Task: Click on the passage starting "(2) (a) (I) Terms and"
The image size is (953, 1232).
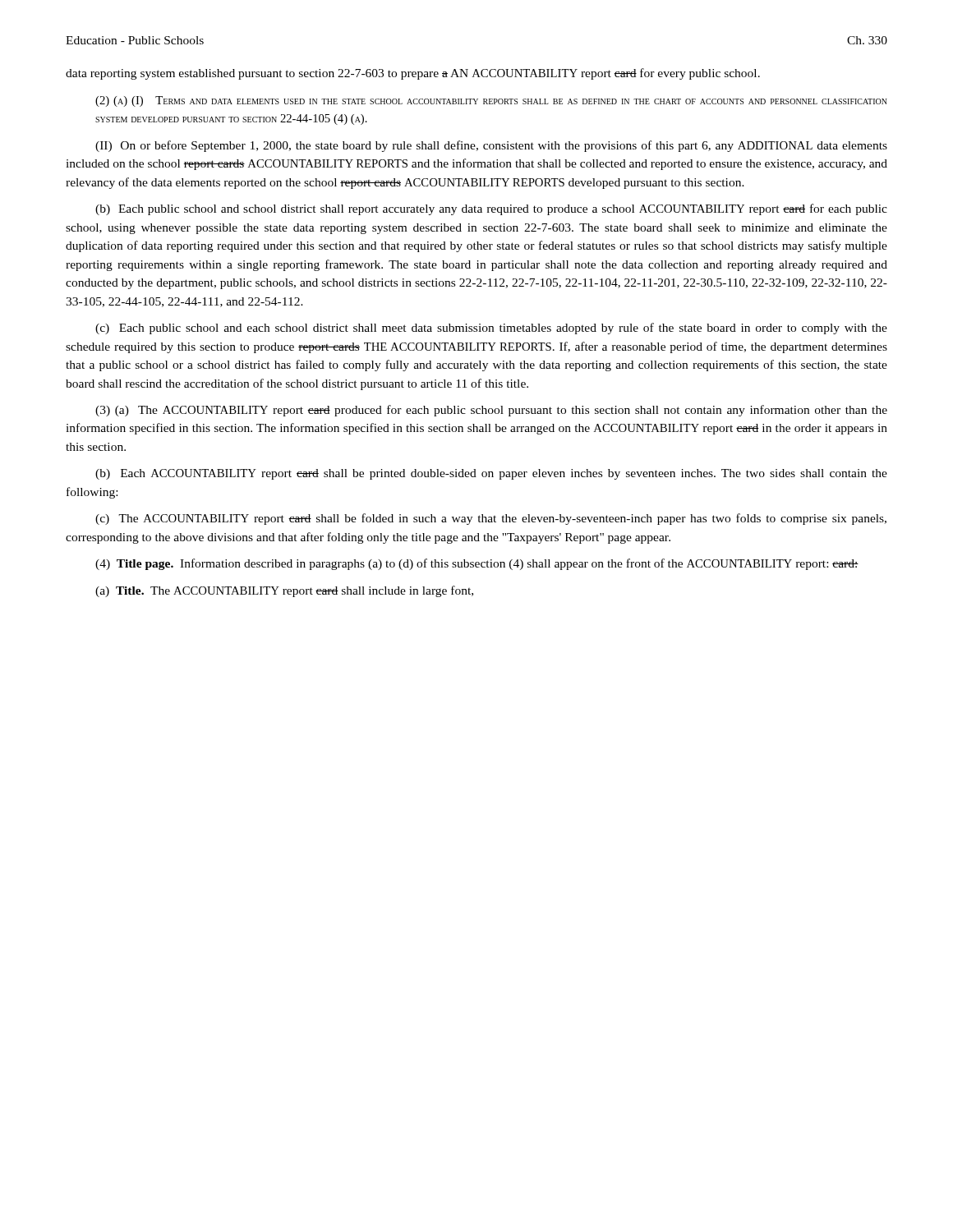Action: pyautogui.click(x=476, y=110)
